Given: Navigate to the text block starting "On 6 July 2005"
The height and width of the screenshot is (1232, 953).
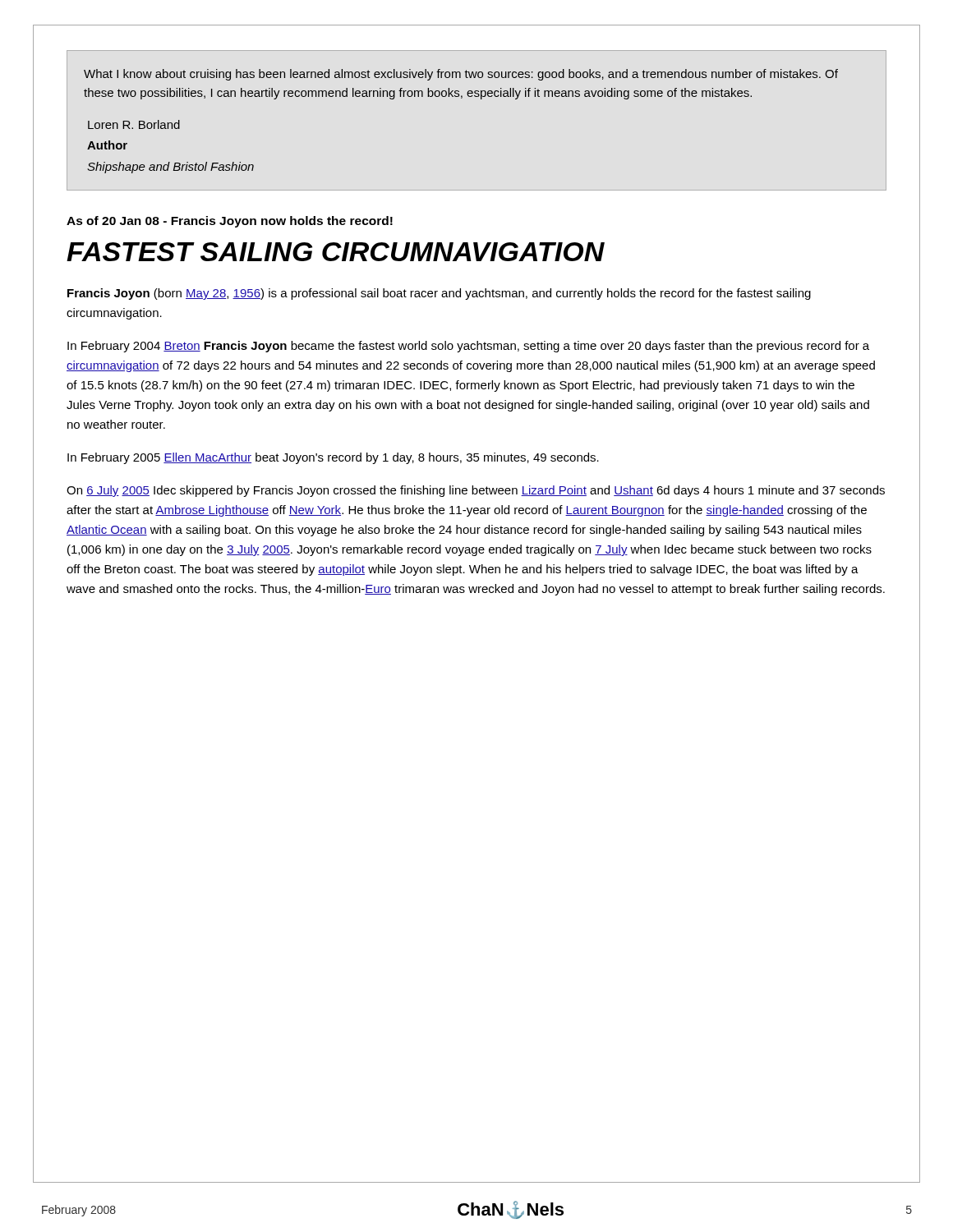Looking at the screenshot, I should click(x=476, y=539).
